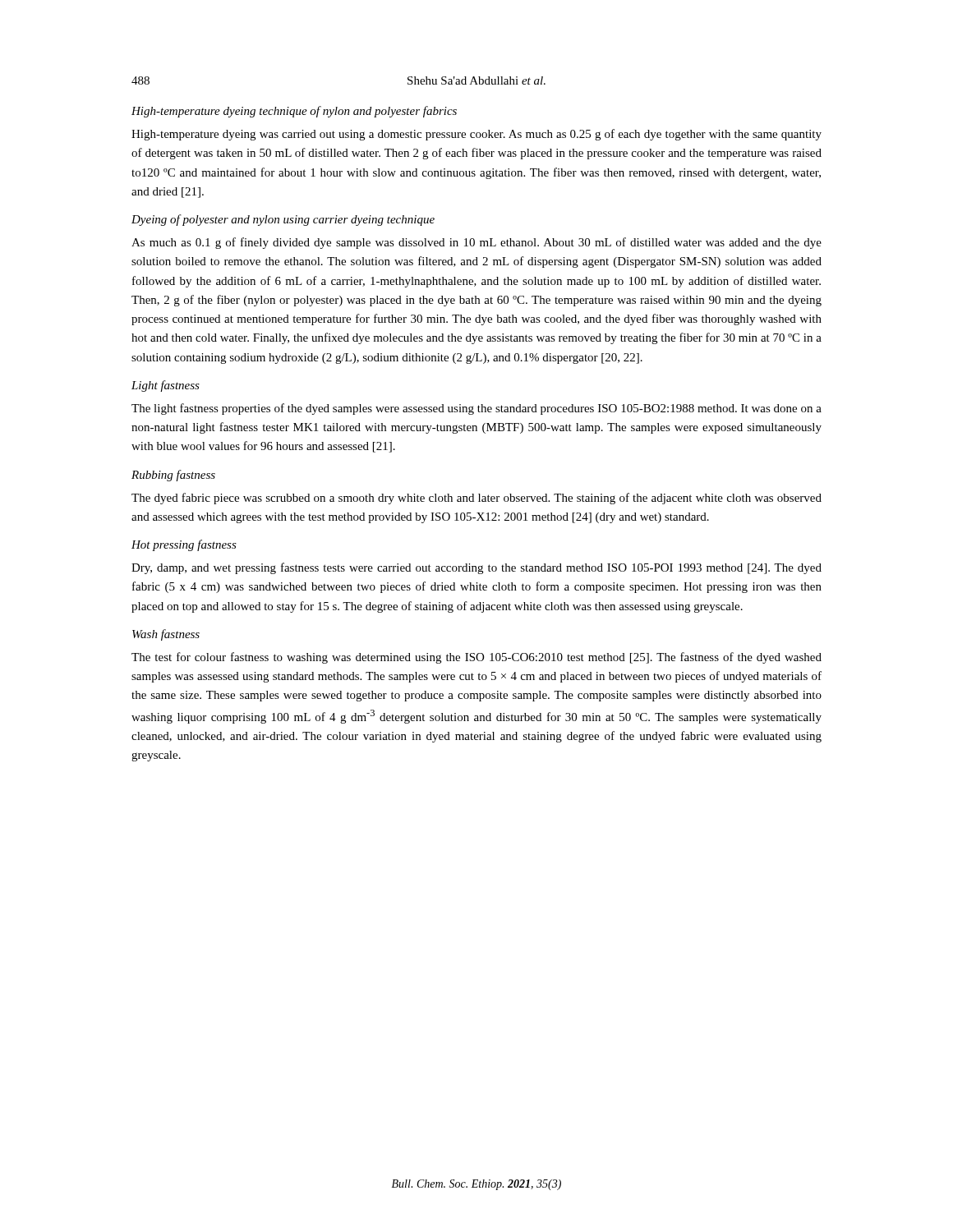The image size is (953, 1232).
Task: Select the section header that reads "Light fastness"
Action: click(x=165, y=385)
